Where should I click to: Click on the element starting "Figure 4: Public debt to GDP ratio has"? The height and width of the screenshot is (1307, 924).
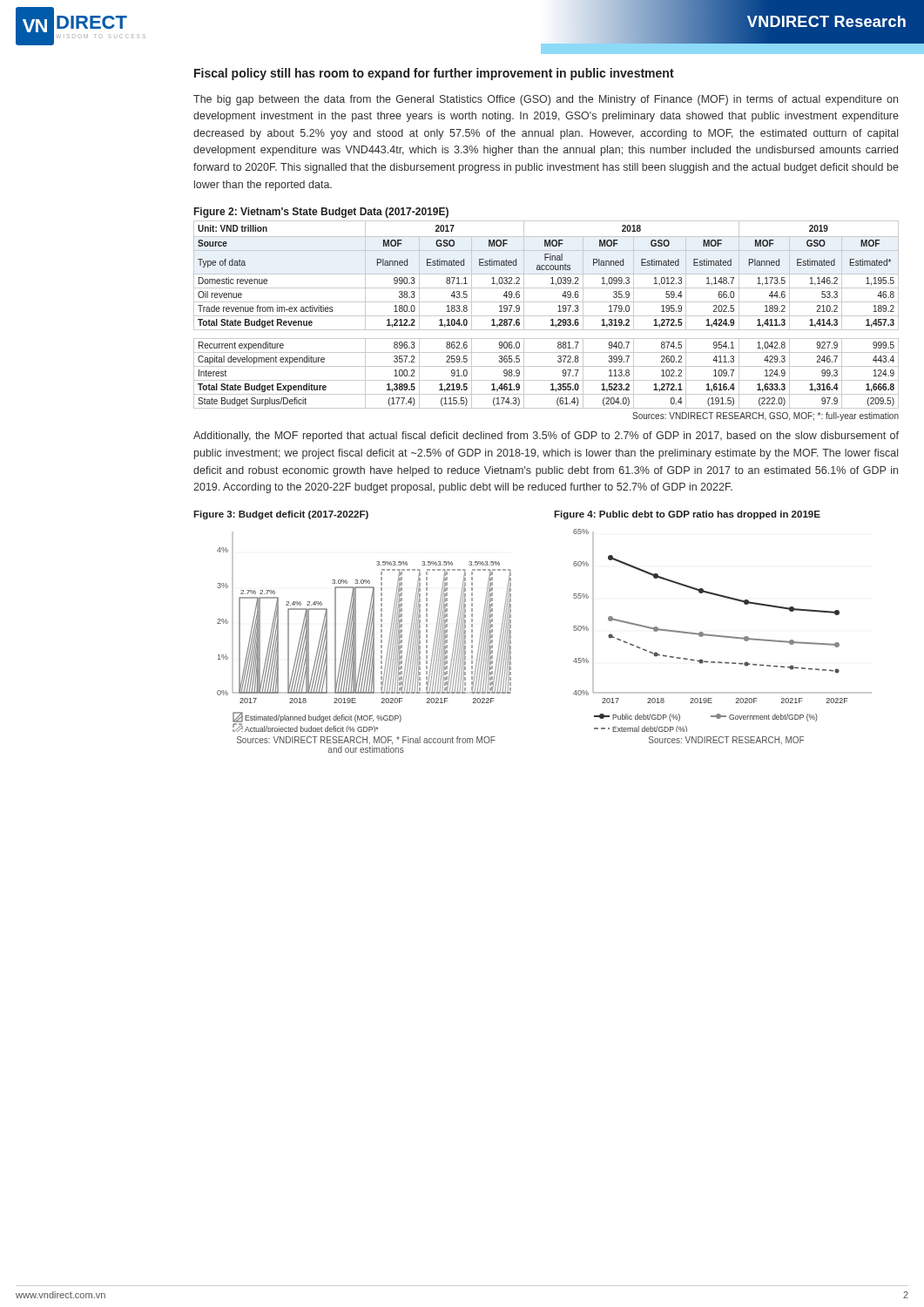click(687, 514)
